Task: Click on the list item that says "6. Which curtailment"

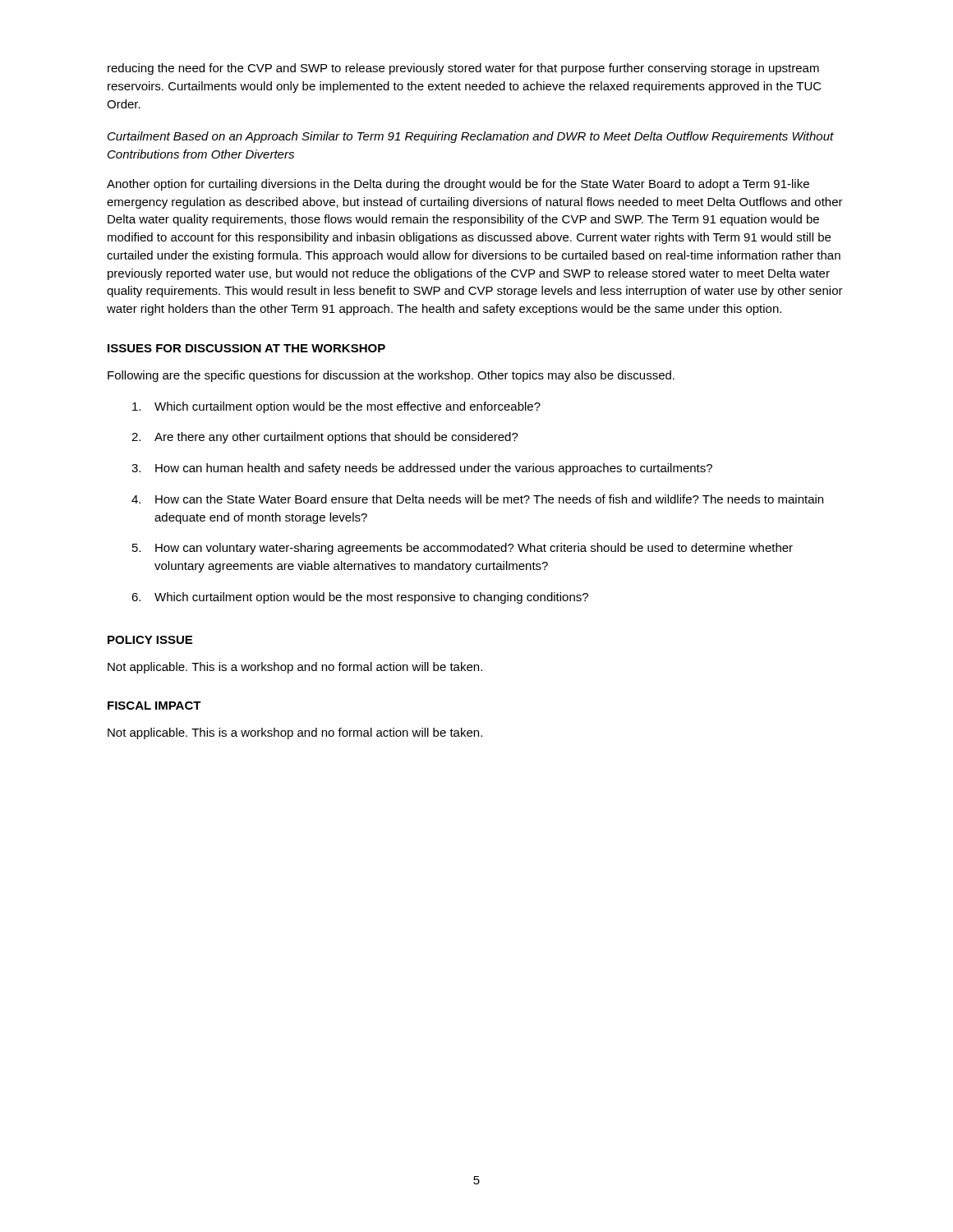Action: point(489,597)
